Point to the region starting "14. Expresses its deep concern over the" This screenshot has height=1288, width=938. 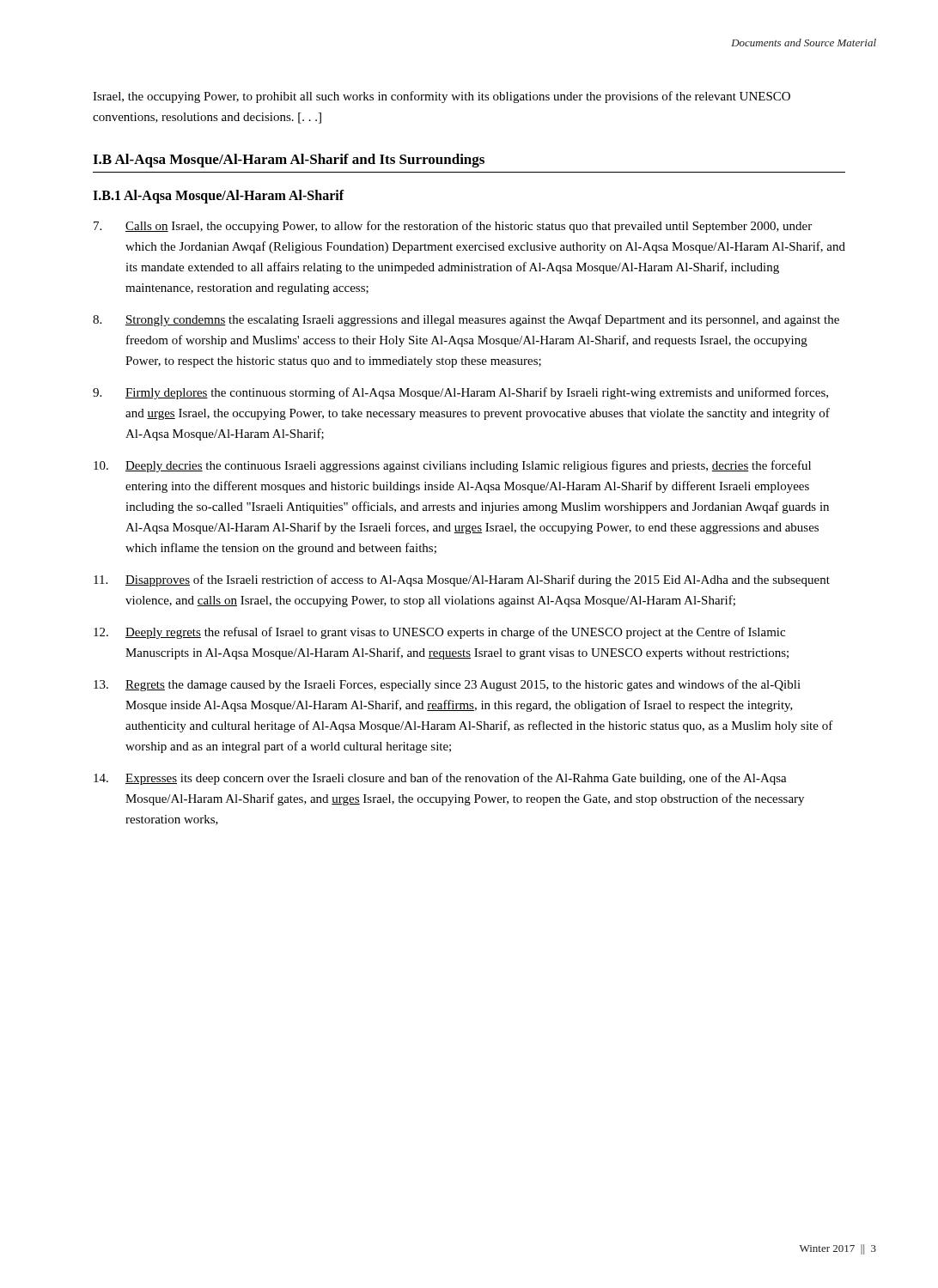click(x=469, y=799)
